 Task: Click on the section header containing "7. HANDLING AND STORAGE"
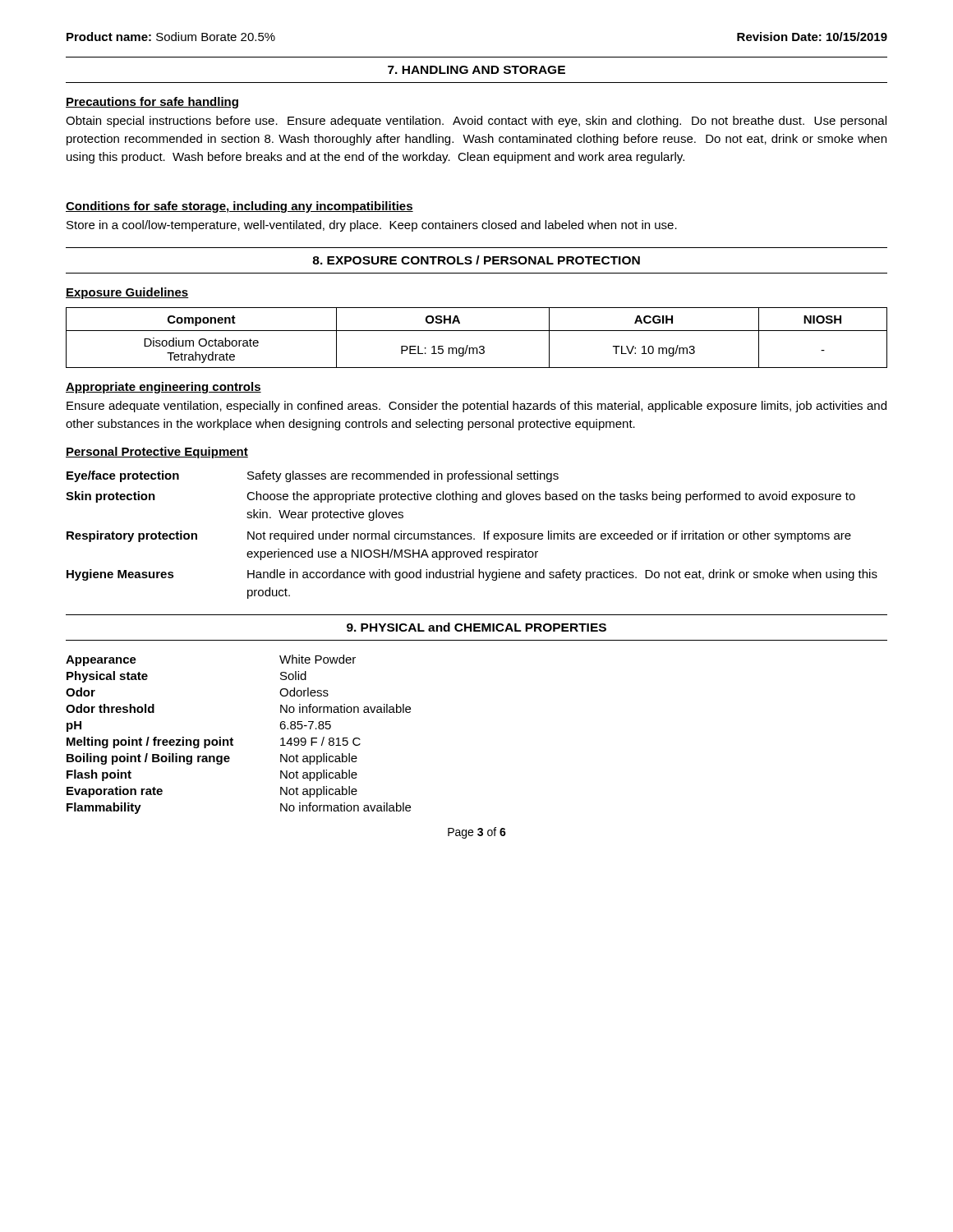coord(476,69)
